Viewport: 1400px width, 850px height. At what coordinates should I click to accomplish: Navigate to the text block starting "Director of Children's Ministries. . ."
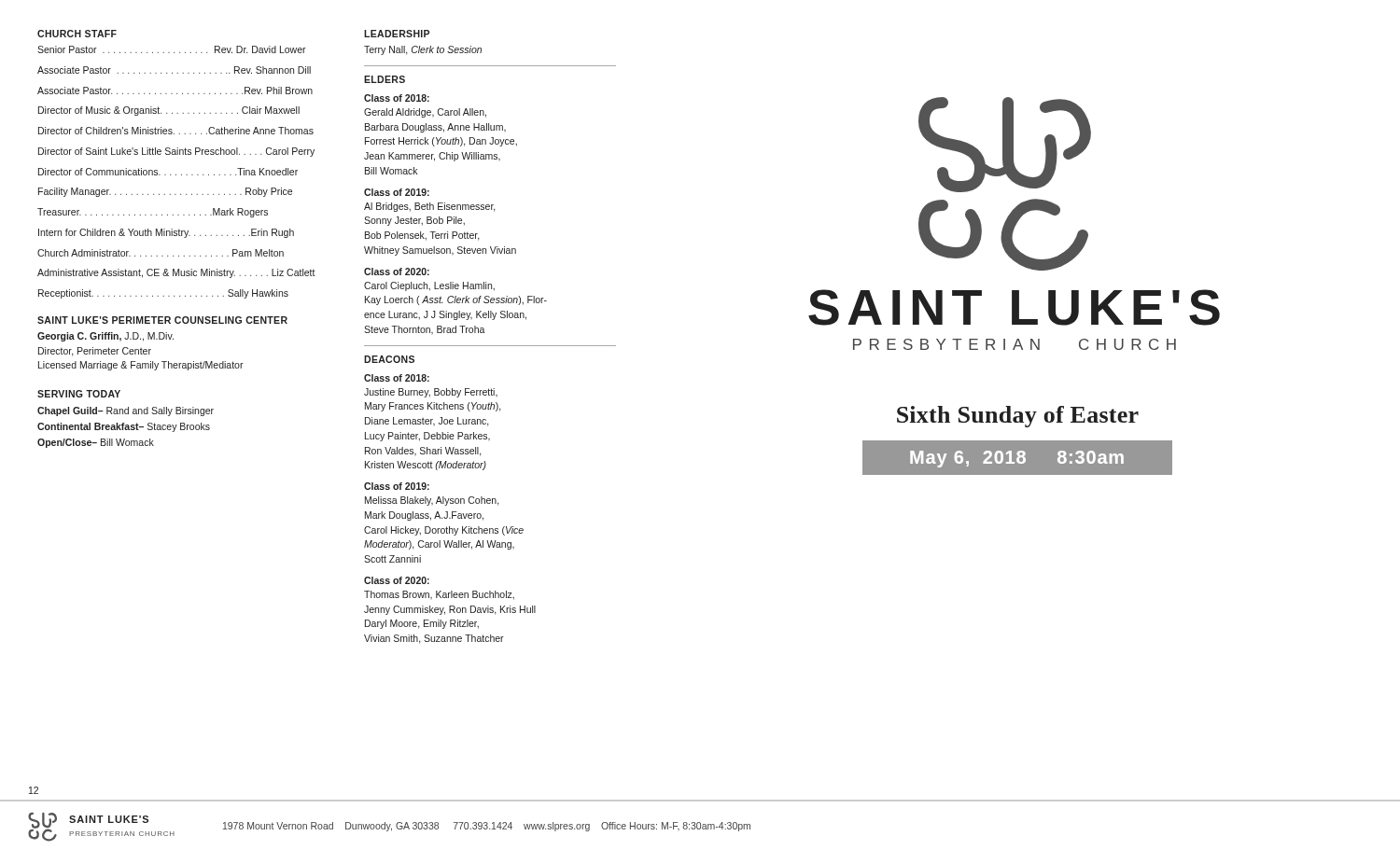click(x=175, y=131)
